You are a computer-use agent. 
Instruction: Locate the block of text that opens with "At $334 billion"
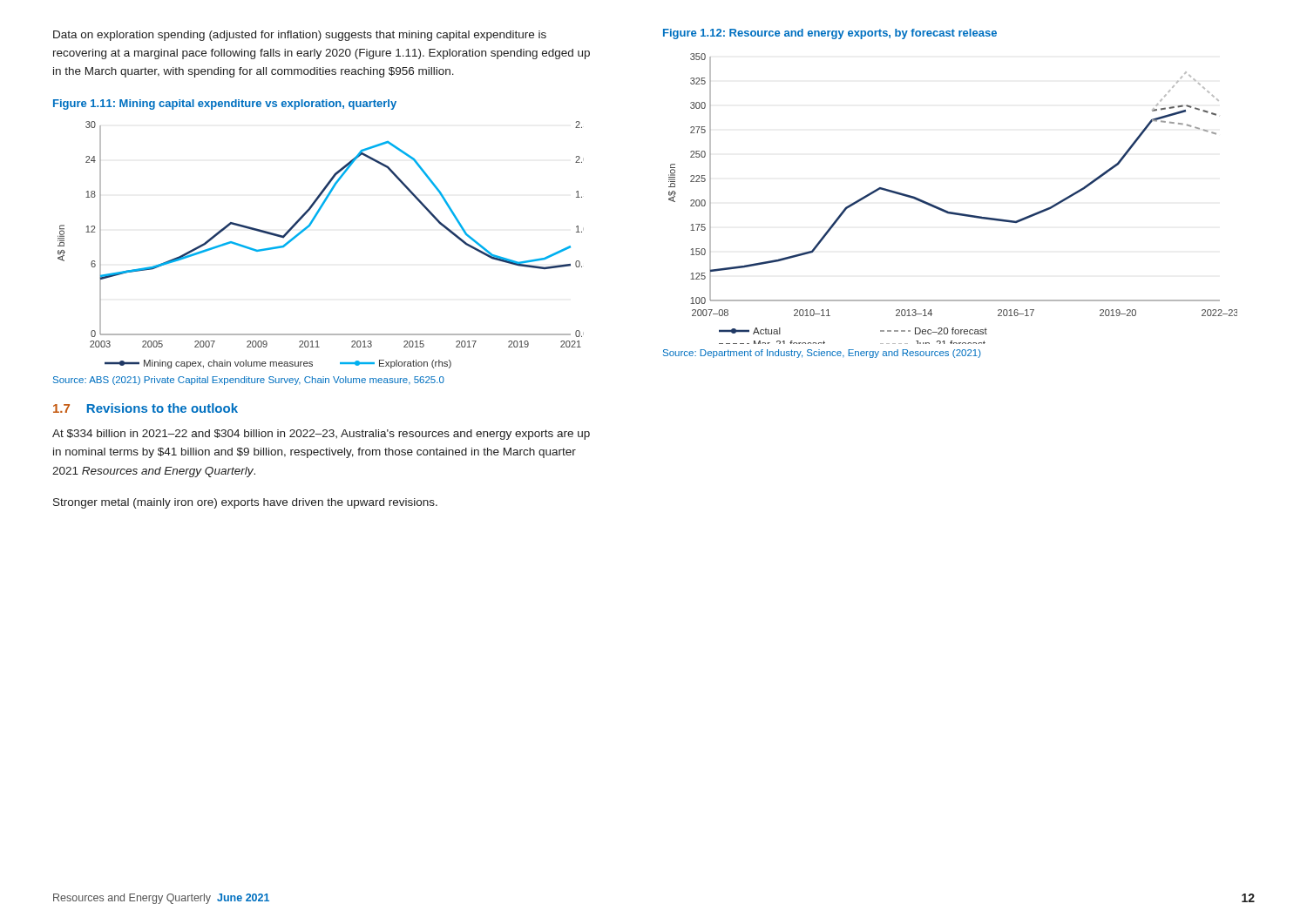pyautogui.click(x=321, y=452)
